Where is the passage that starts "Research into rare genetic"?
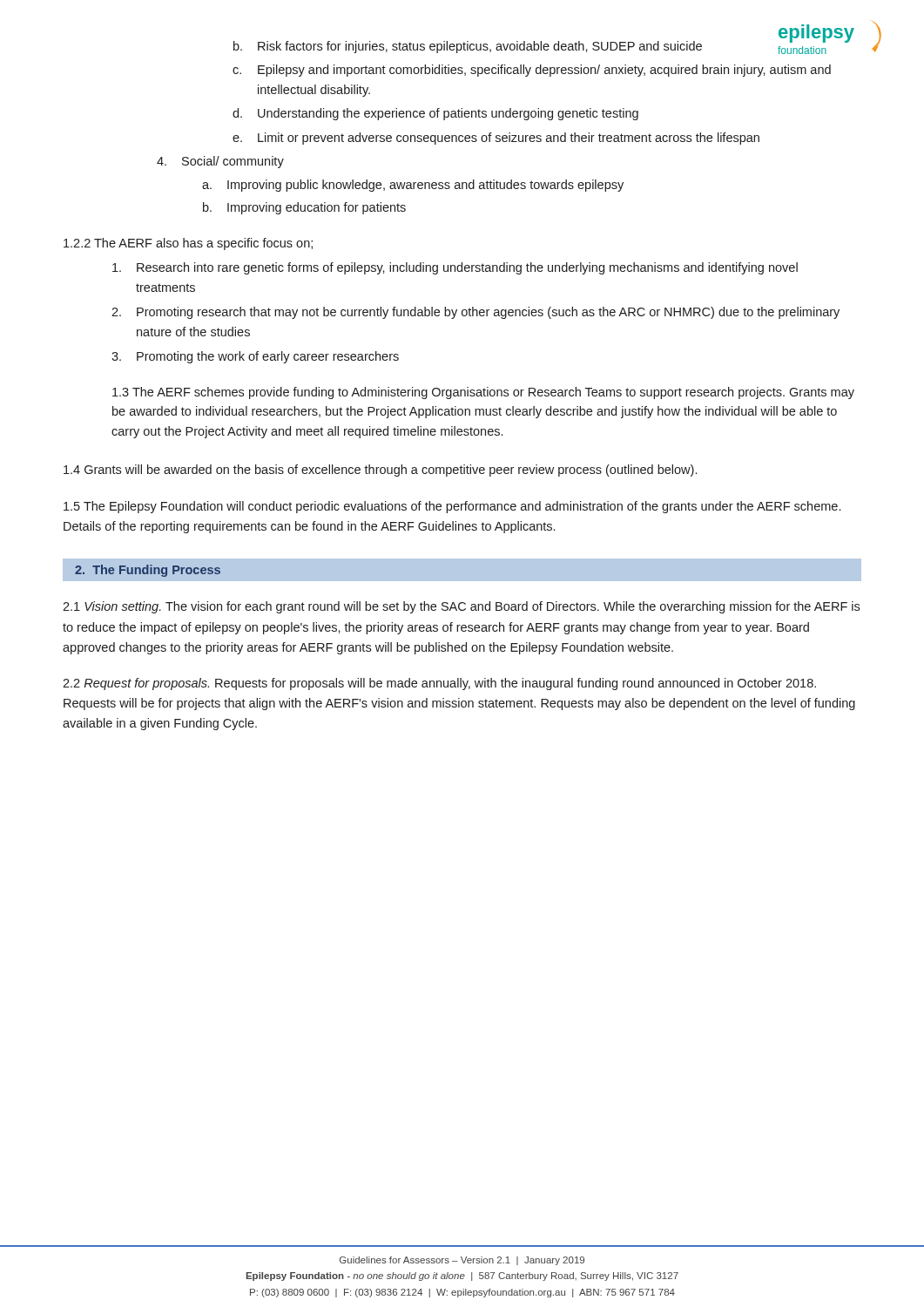The width and height of the screenshot is (924, 1307). coord(486,278)
